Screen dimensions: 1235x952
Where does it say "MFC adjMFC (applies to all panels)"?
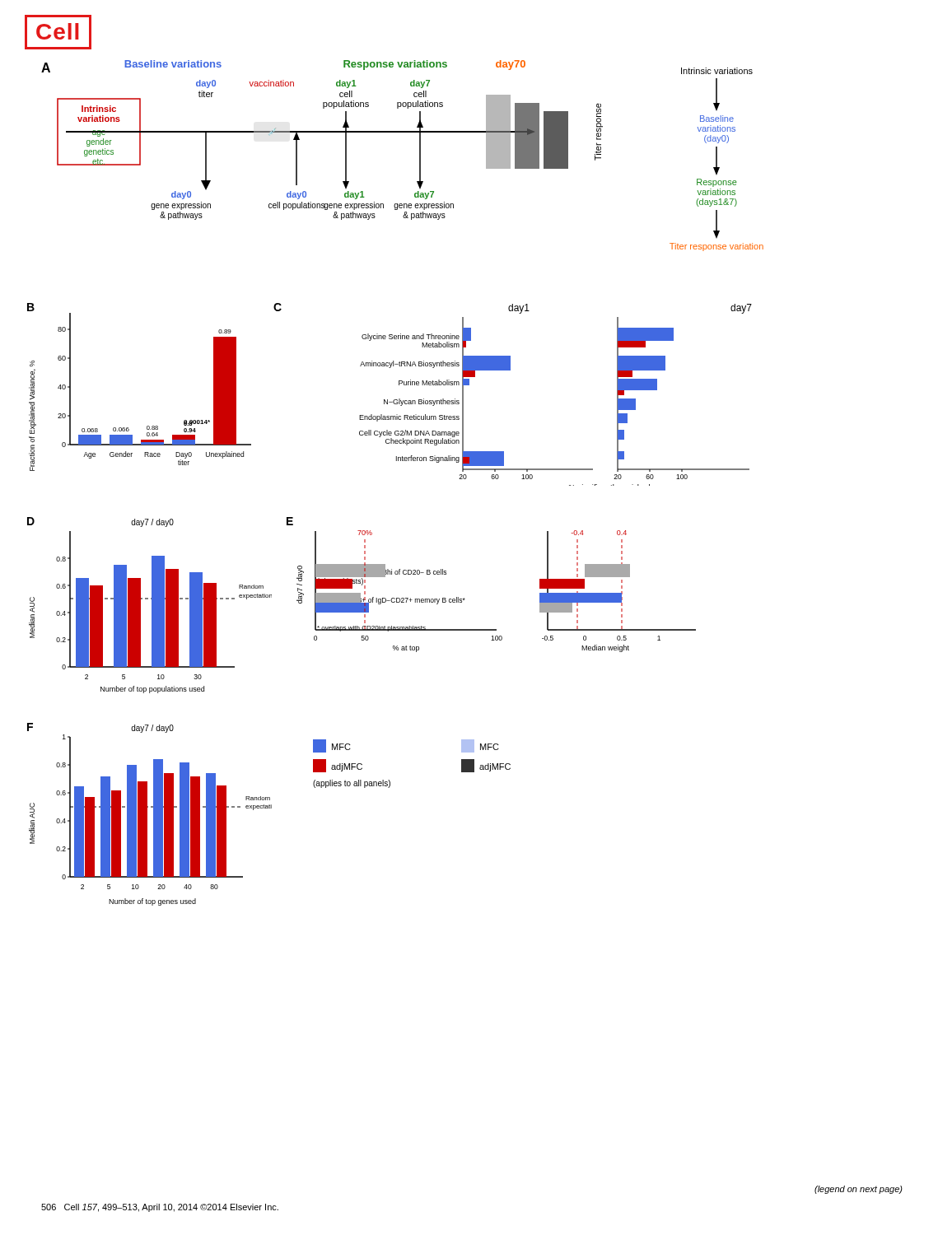[x=336, y=746]
